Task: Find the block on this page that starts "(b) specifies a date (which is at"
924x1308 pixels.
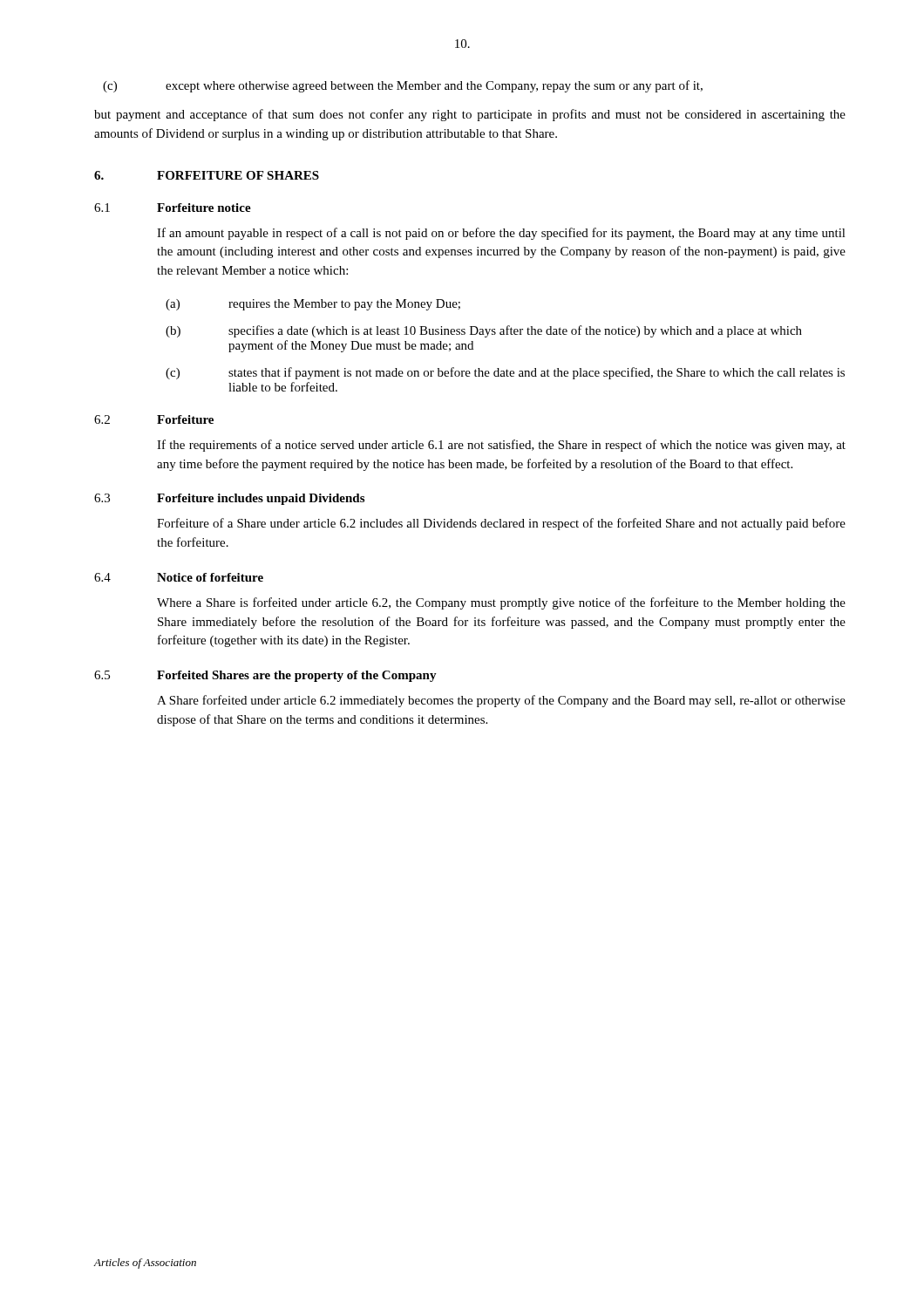Action: coord(501,338)
